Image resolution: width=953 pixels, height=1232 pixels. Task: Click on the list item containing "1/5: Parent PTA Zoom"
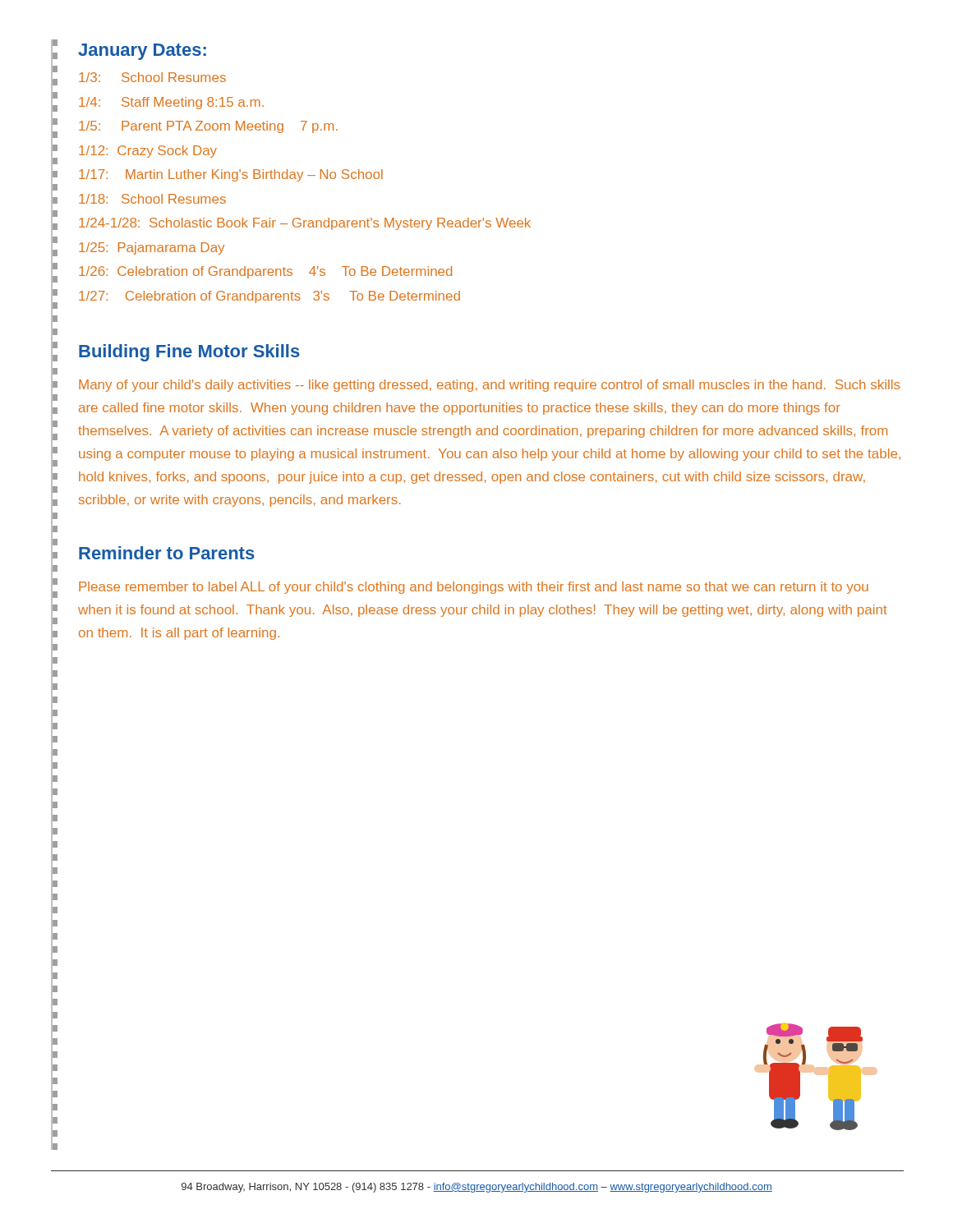tap(208, 126)
